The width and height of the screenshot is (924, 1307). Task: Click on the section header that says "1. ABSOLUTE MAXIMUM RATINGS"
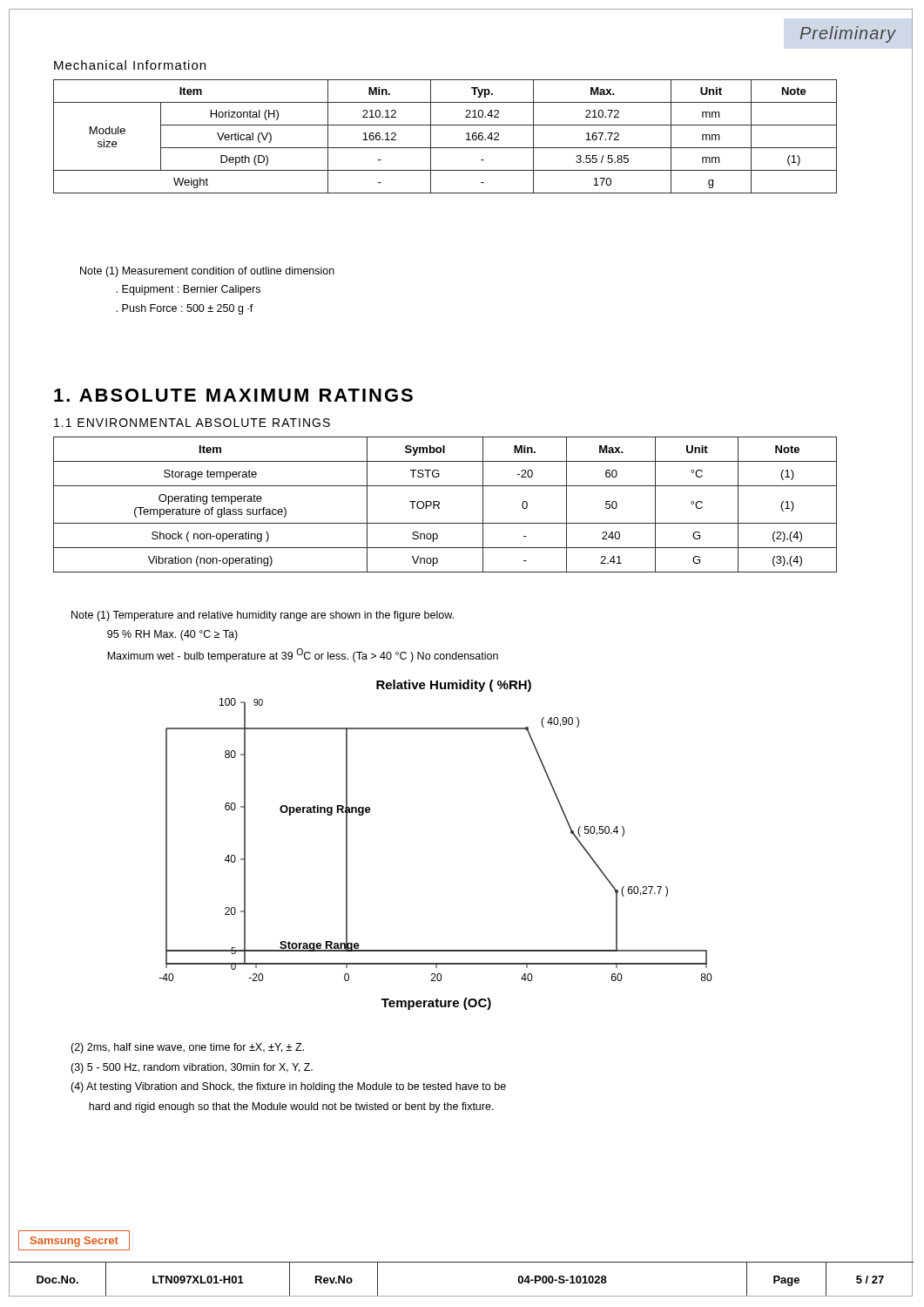point(234,395)
